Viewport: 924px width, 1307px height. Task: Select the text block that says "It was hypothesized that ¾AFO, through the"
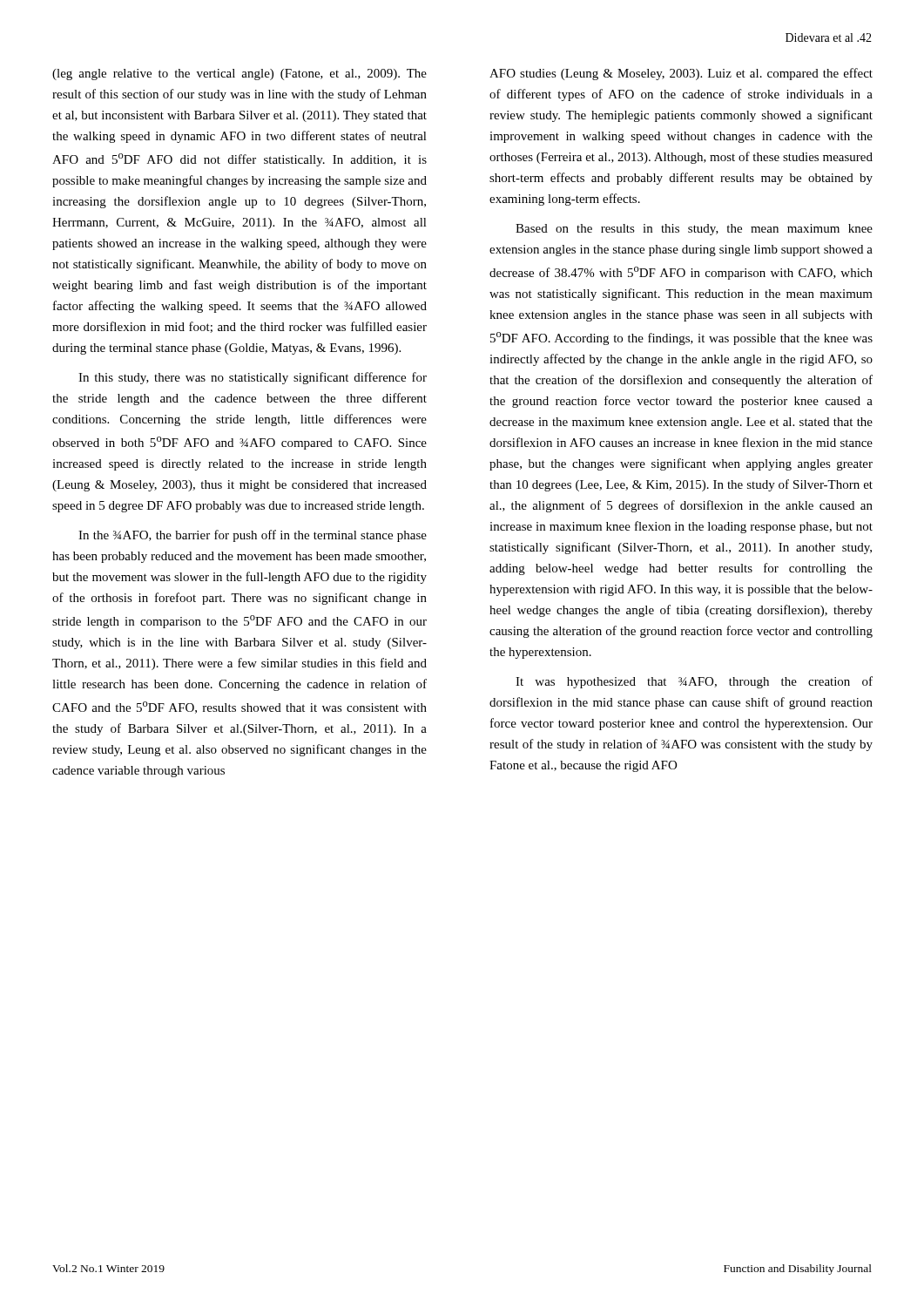tap(681, 723)
